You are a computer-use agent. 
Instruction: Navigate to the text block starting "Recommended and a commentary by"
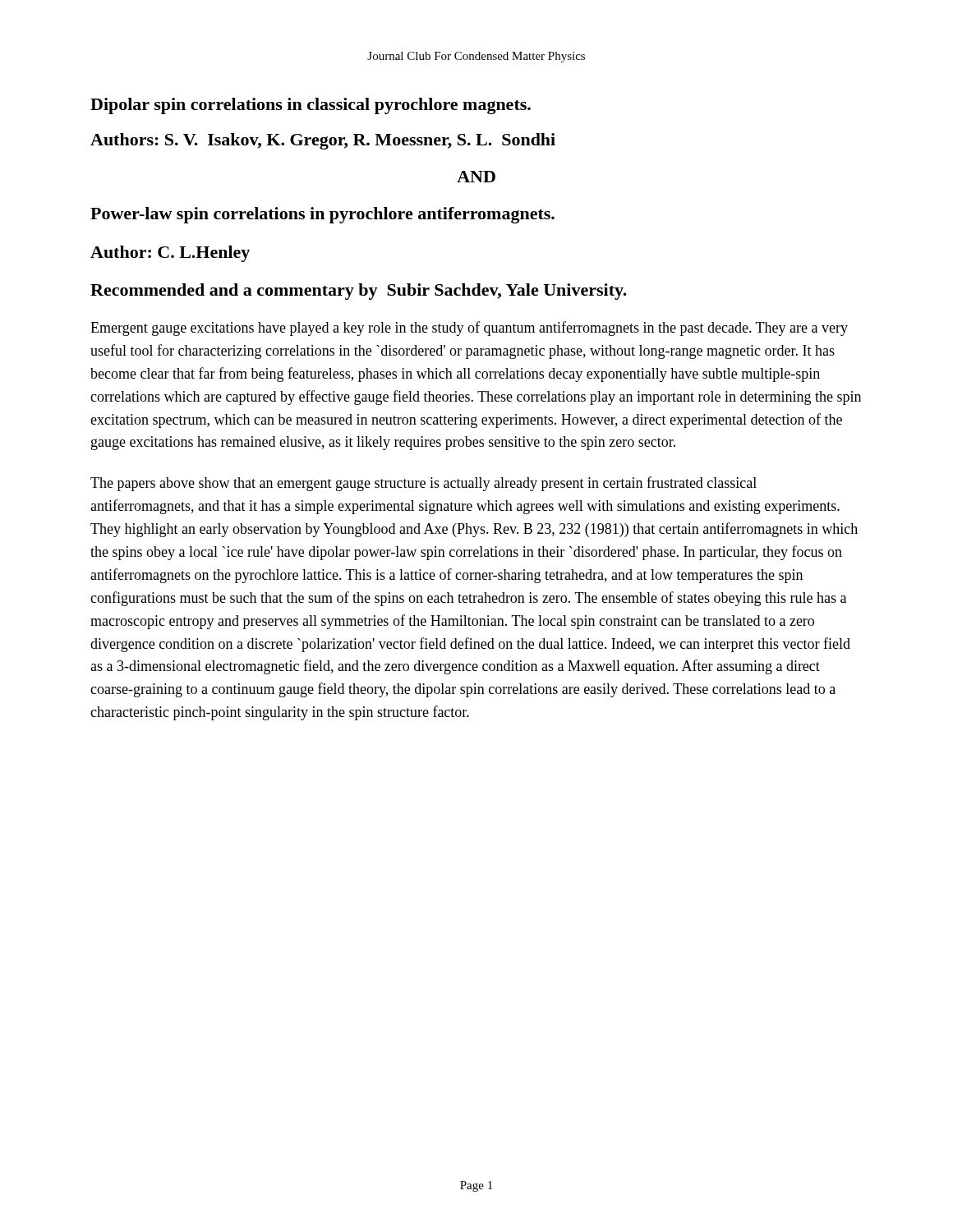476,290
